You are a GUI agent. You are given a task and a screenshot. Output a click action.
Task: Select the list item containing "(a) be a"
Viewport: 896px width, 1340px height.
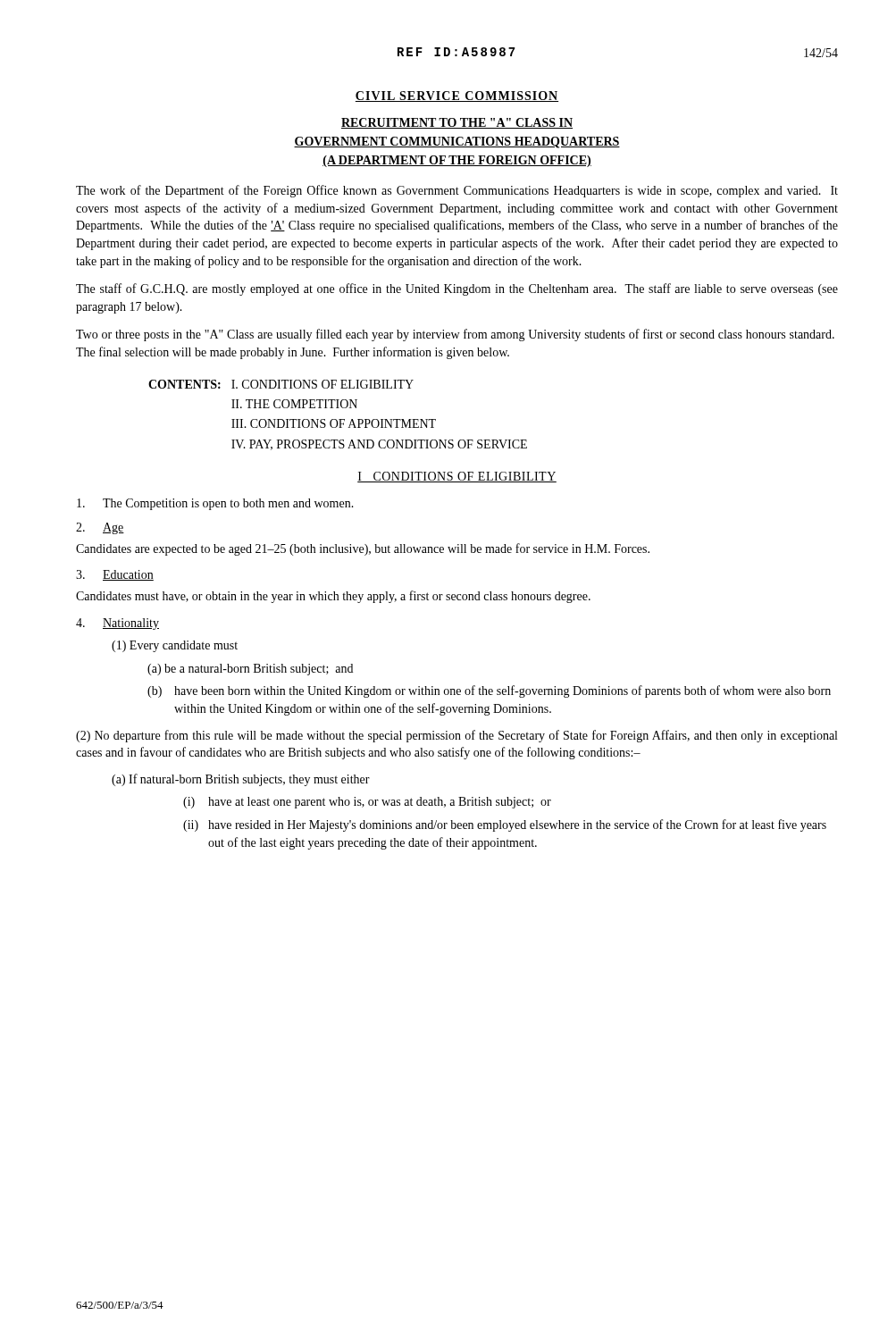pos(250,669)
